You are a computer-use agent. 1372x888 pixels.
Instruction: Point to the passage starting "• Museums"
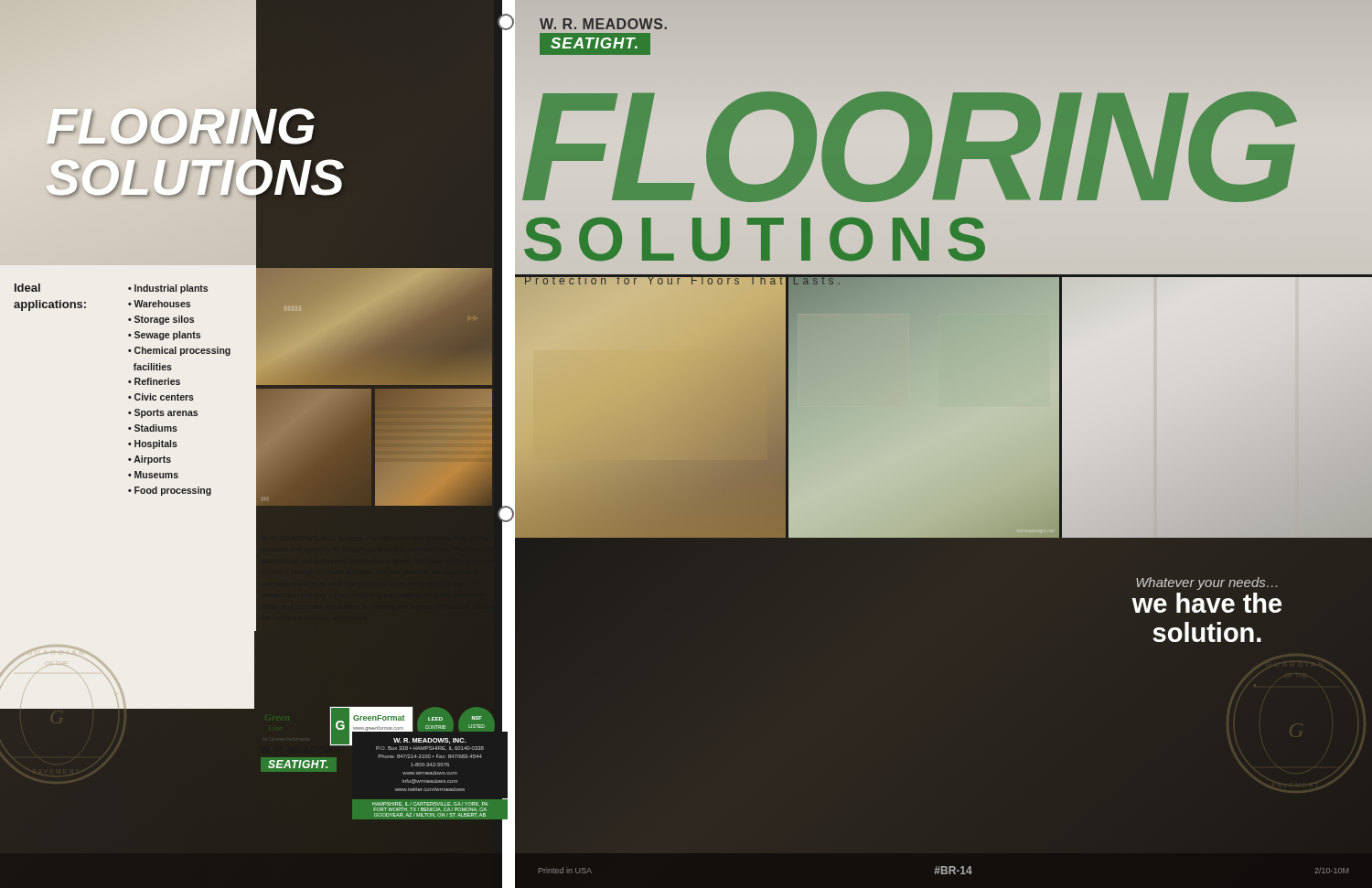tap(153, 475)
